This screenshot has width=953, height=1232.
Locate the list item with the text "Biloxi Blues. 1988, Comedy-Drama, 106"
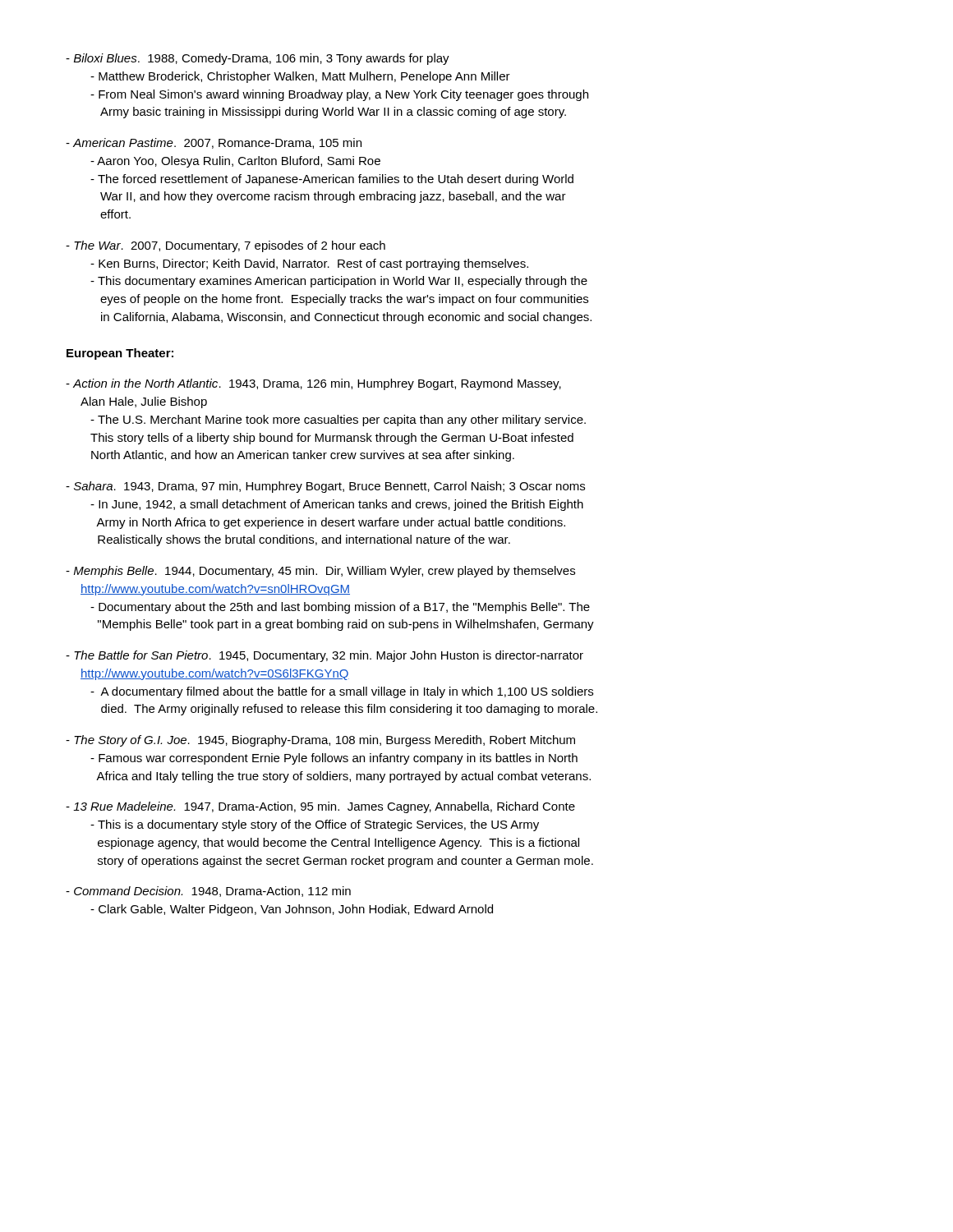point(476,85)
